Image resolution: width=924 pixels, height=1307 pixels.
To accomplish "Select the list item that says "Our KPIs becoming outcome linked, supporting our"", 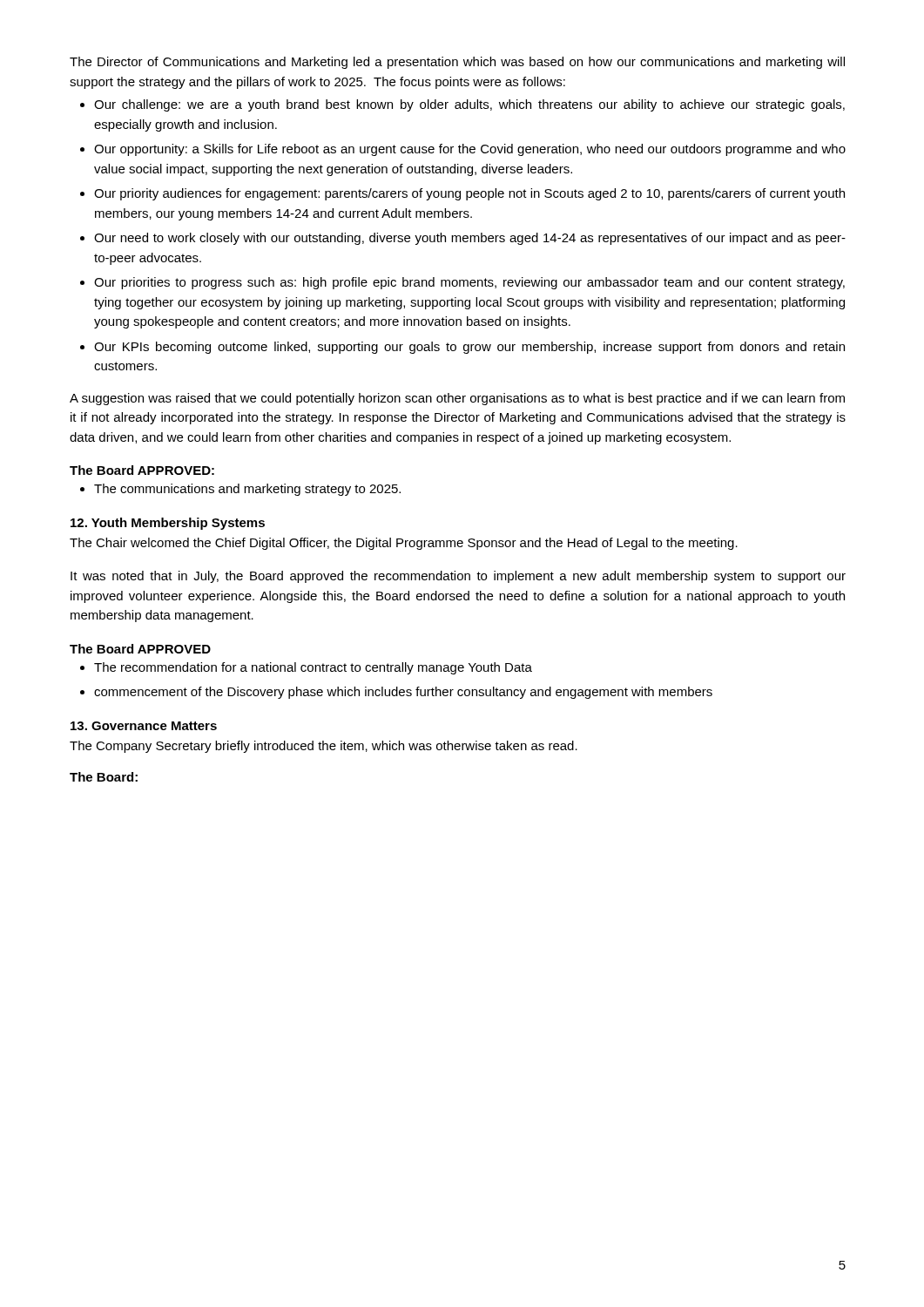I will (470, 356).
